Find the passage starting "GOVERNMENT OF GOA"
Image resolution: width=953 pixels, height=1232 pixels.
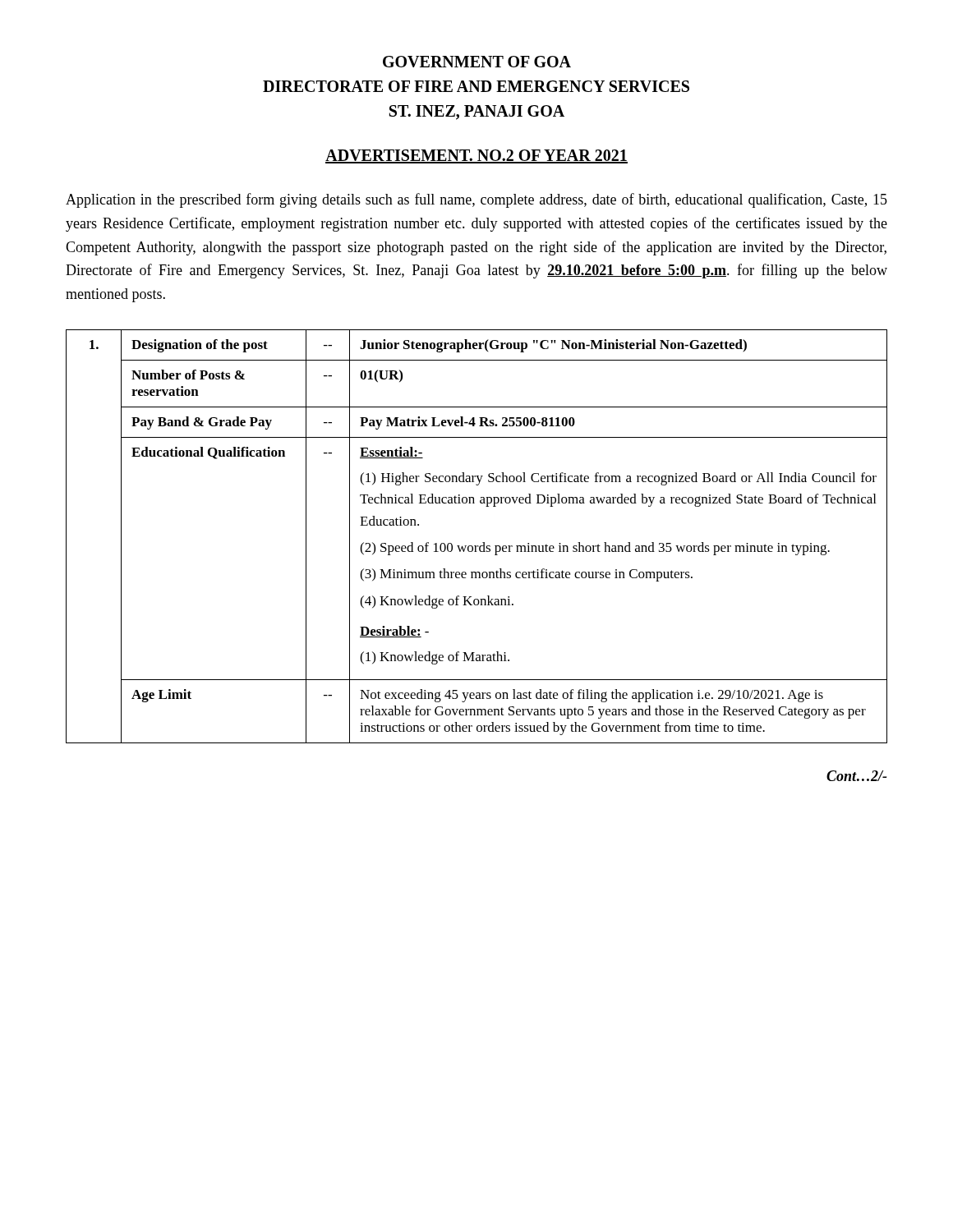coord(476,86)
